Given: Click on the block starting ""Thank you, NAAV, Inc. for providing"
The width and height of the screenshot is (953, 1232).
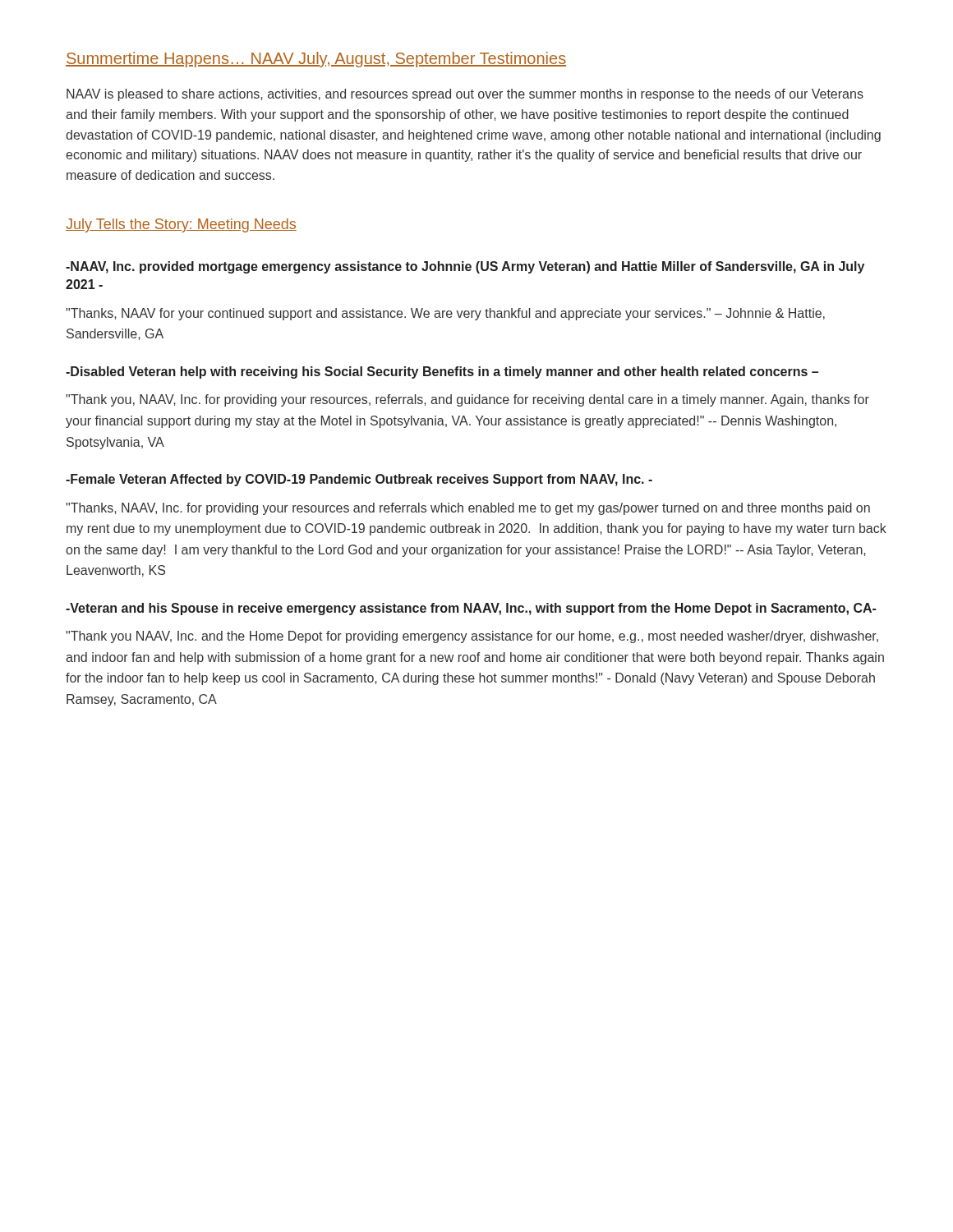Looking at the screenshot, I should click(467, 421).
